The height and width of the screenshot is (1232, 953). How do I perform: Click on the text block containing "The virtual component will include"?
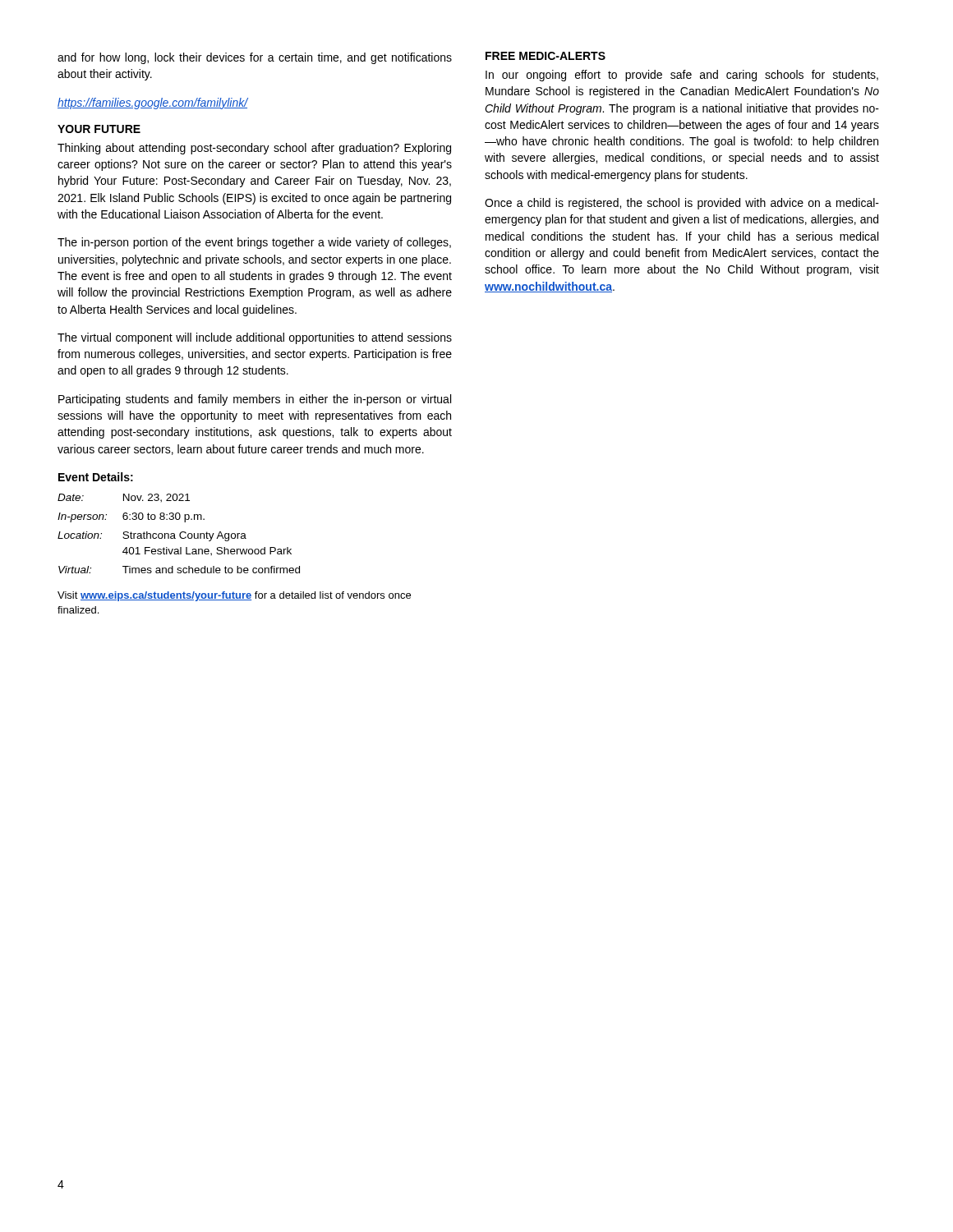[x=255, y=354]
